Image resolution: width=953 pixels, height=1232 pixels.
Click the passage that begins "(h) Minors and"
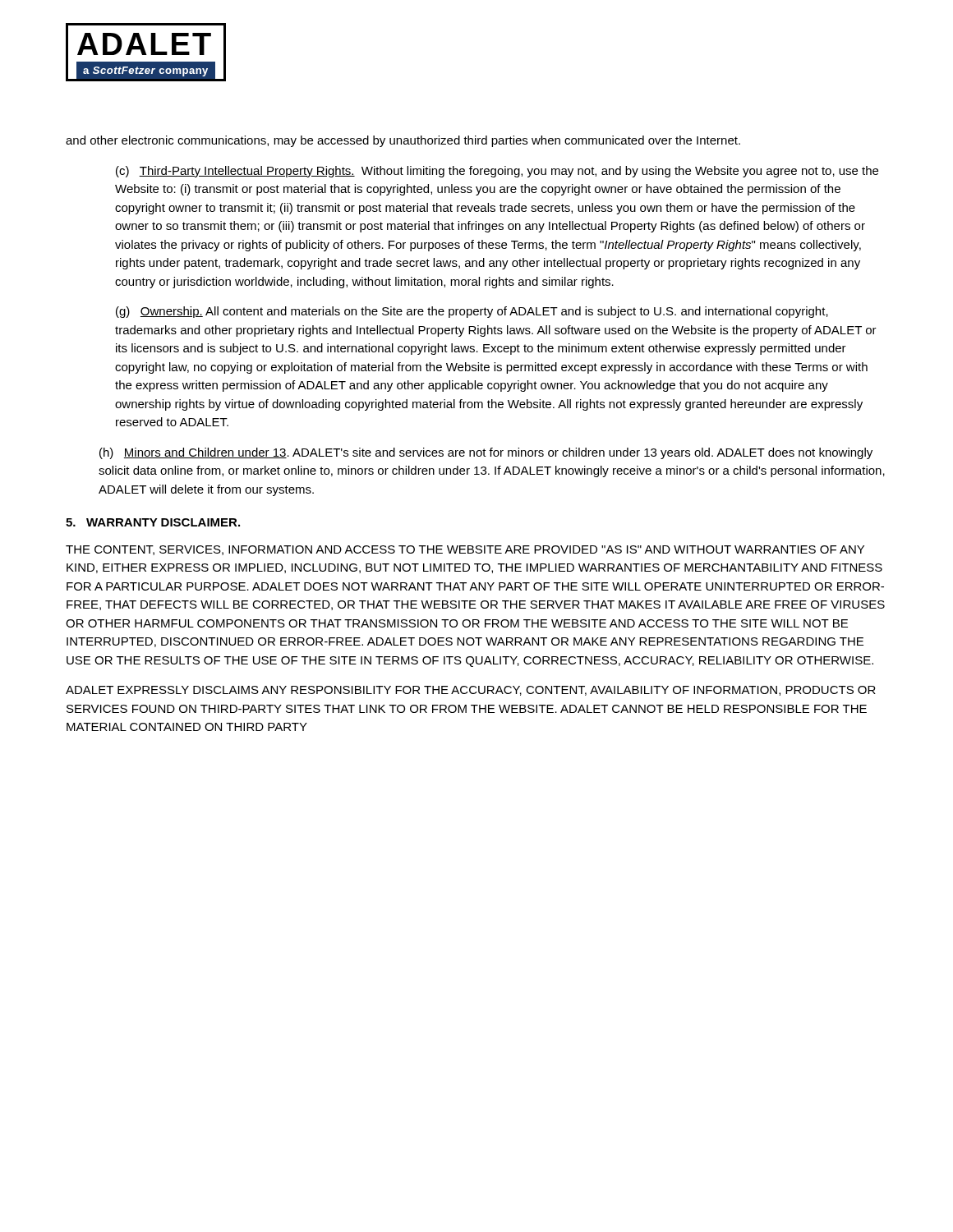point(493,471)
